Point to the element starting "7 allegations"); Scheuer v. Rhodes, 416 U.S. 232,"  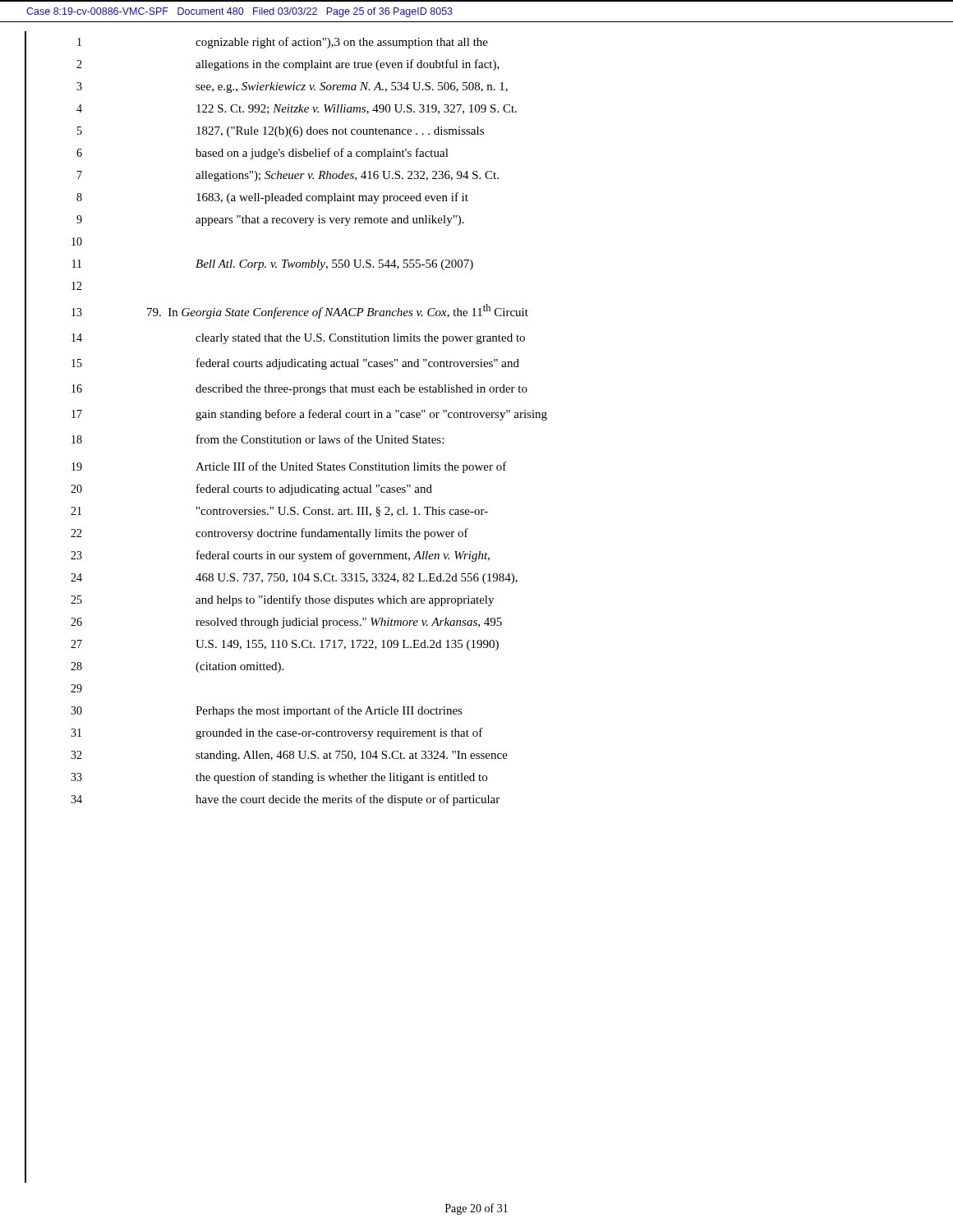tap(487, 175)
